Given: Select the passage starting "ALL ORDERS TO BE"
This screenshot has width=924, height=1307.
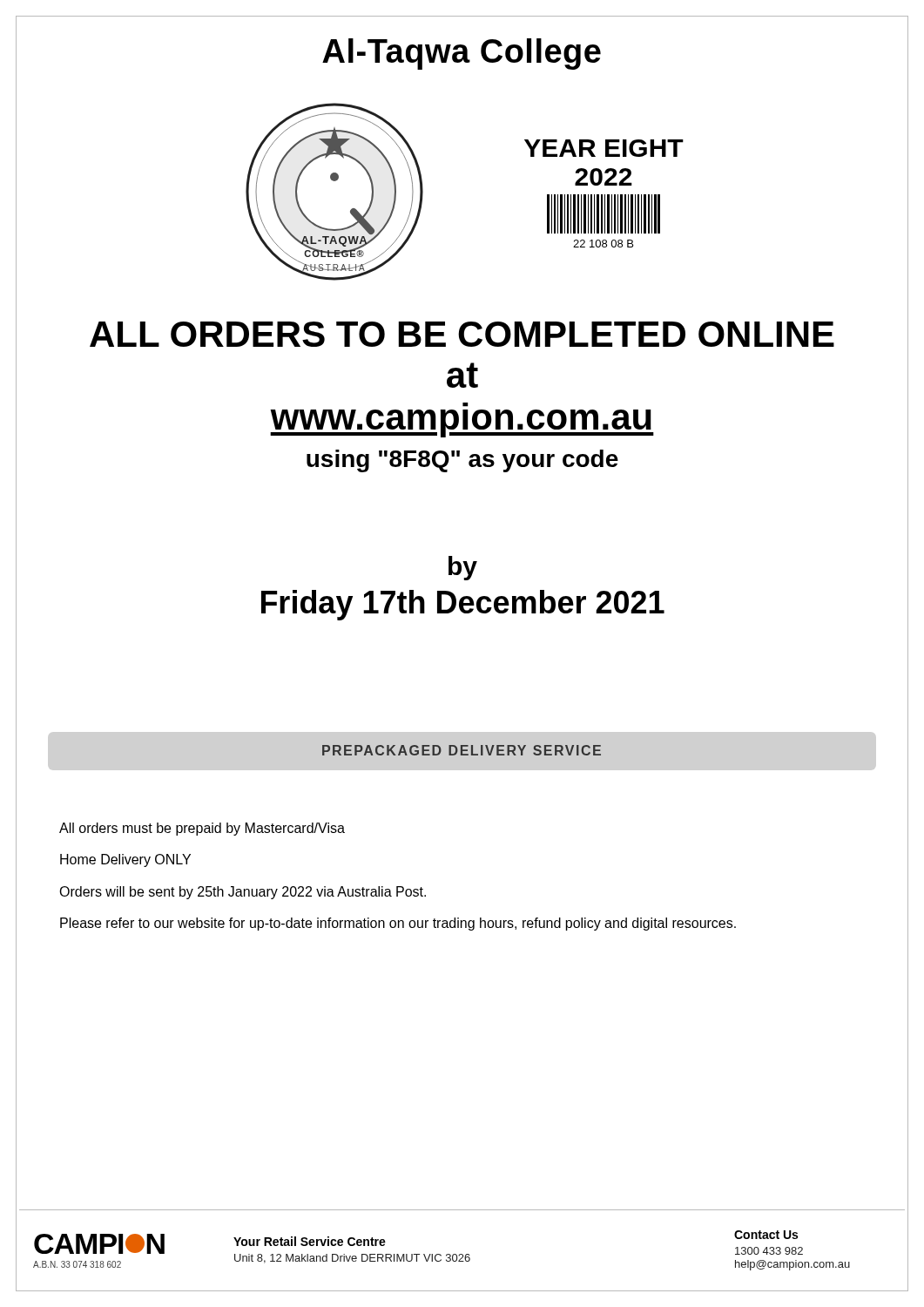Looking at the screenshot, I should coord(462,394).
